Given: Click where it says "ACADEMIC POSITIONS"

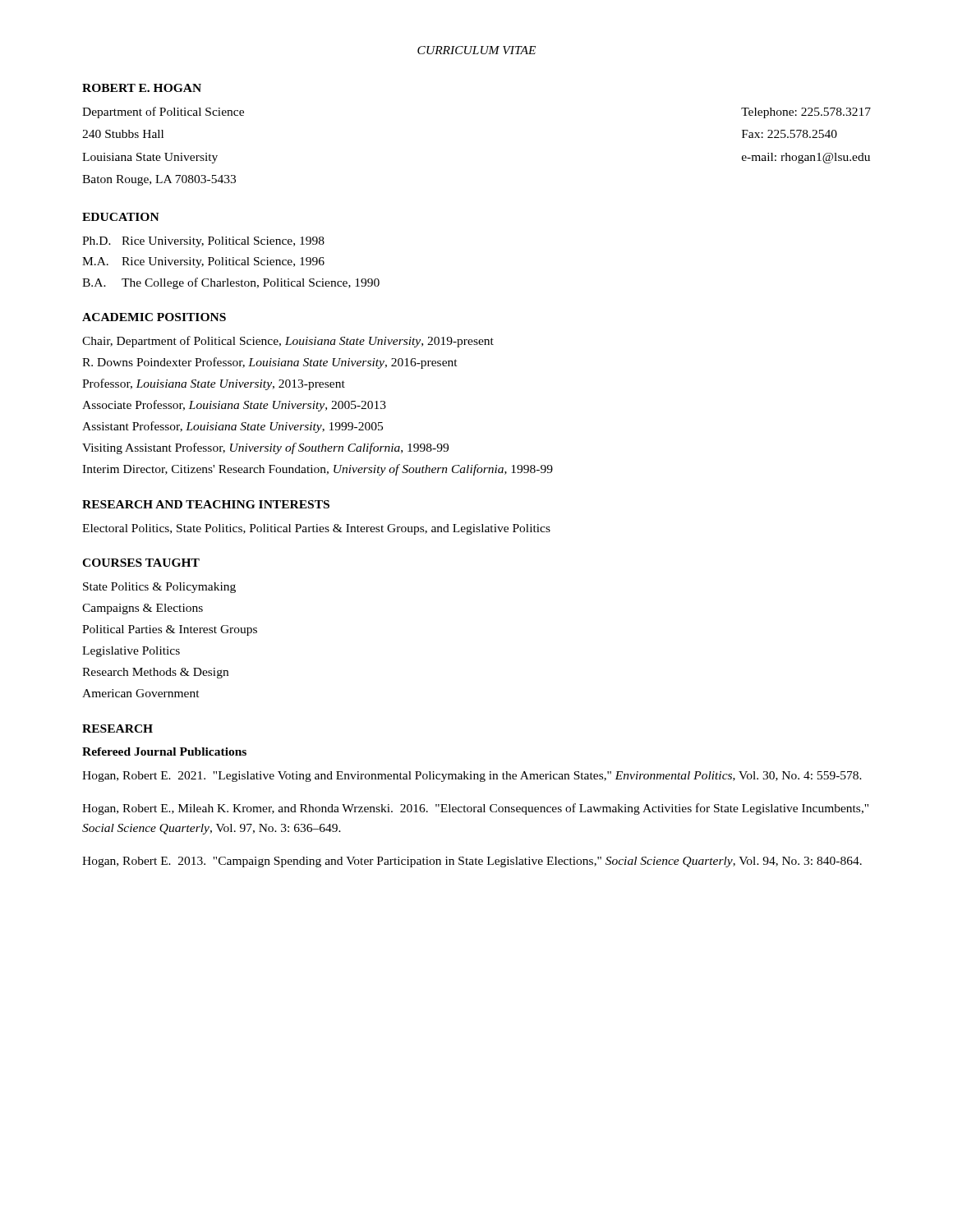Looking at the screenshot, I should (154, 316).
